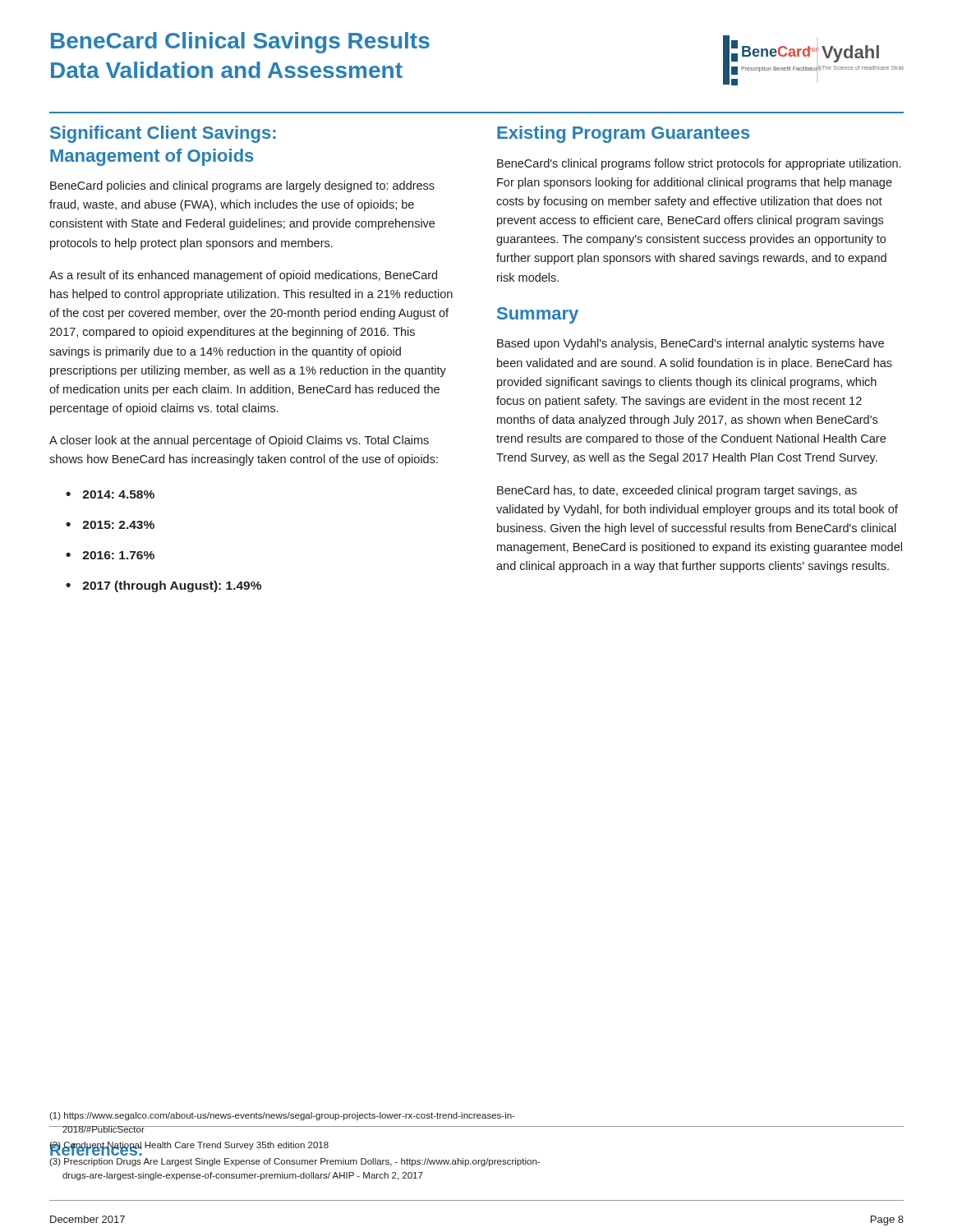Click where it says "• 2016: 1.76%"

click(110, 555)
